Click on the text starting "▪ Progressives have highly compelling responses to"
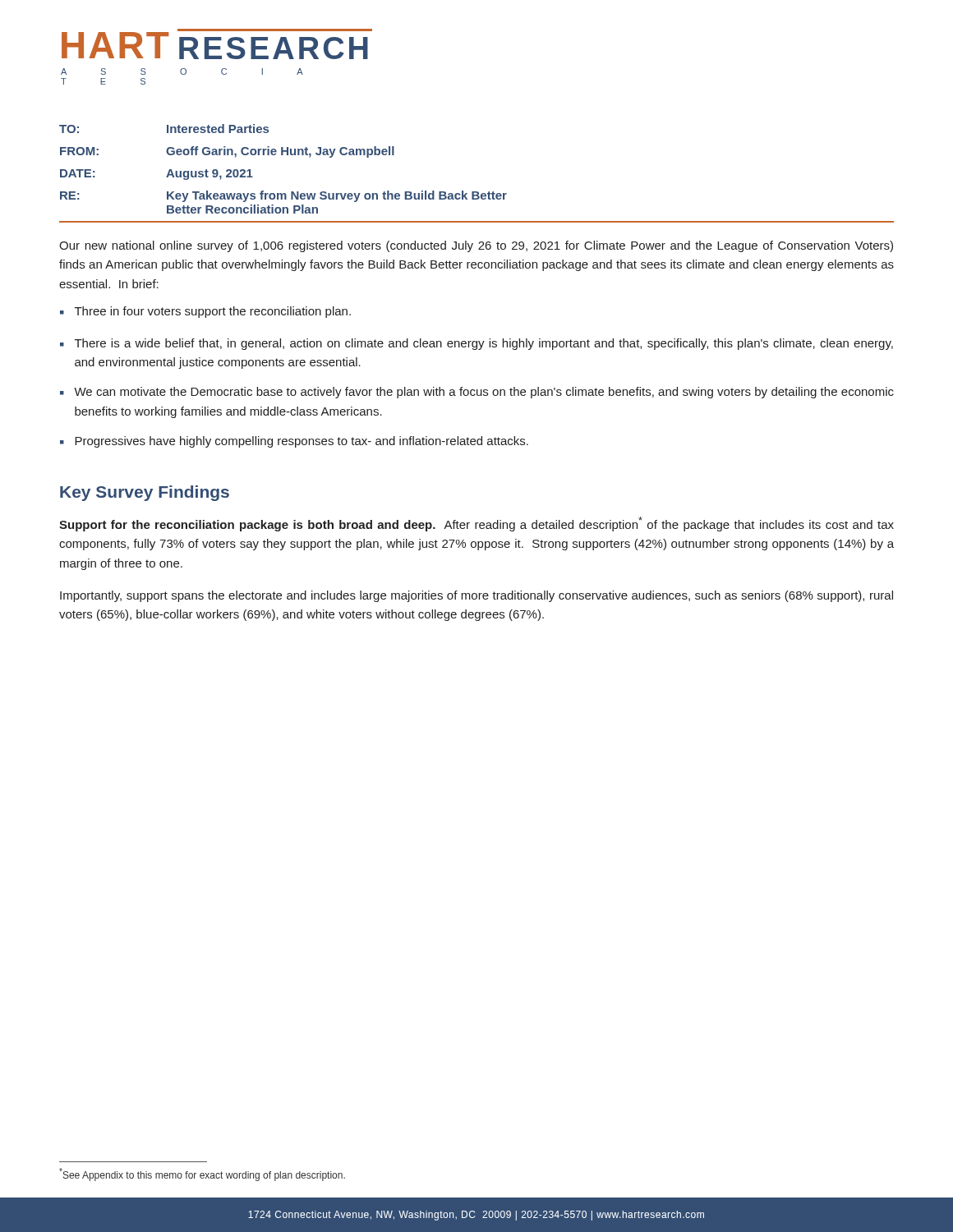The height and width of the screenshot is (1232, 953). point(476,442)
